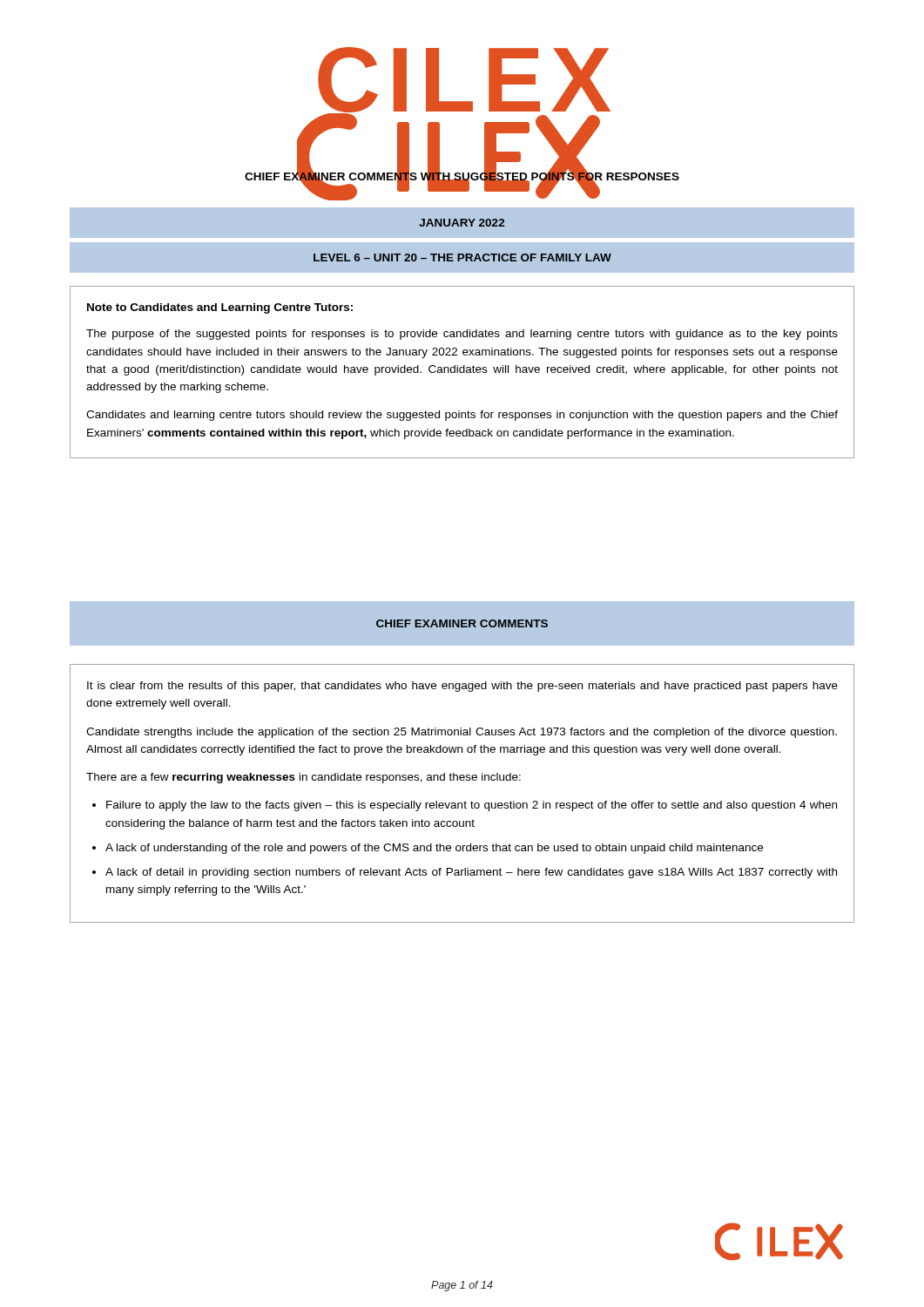Where does it say "JANUARY 2022"?
The image size is (924, 1307).
pyautogui.click(x=462, y=223)
